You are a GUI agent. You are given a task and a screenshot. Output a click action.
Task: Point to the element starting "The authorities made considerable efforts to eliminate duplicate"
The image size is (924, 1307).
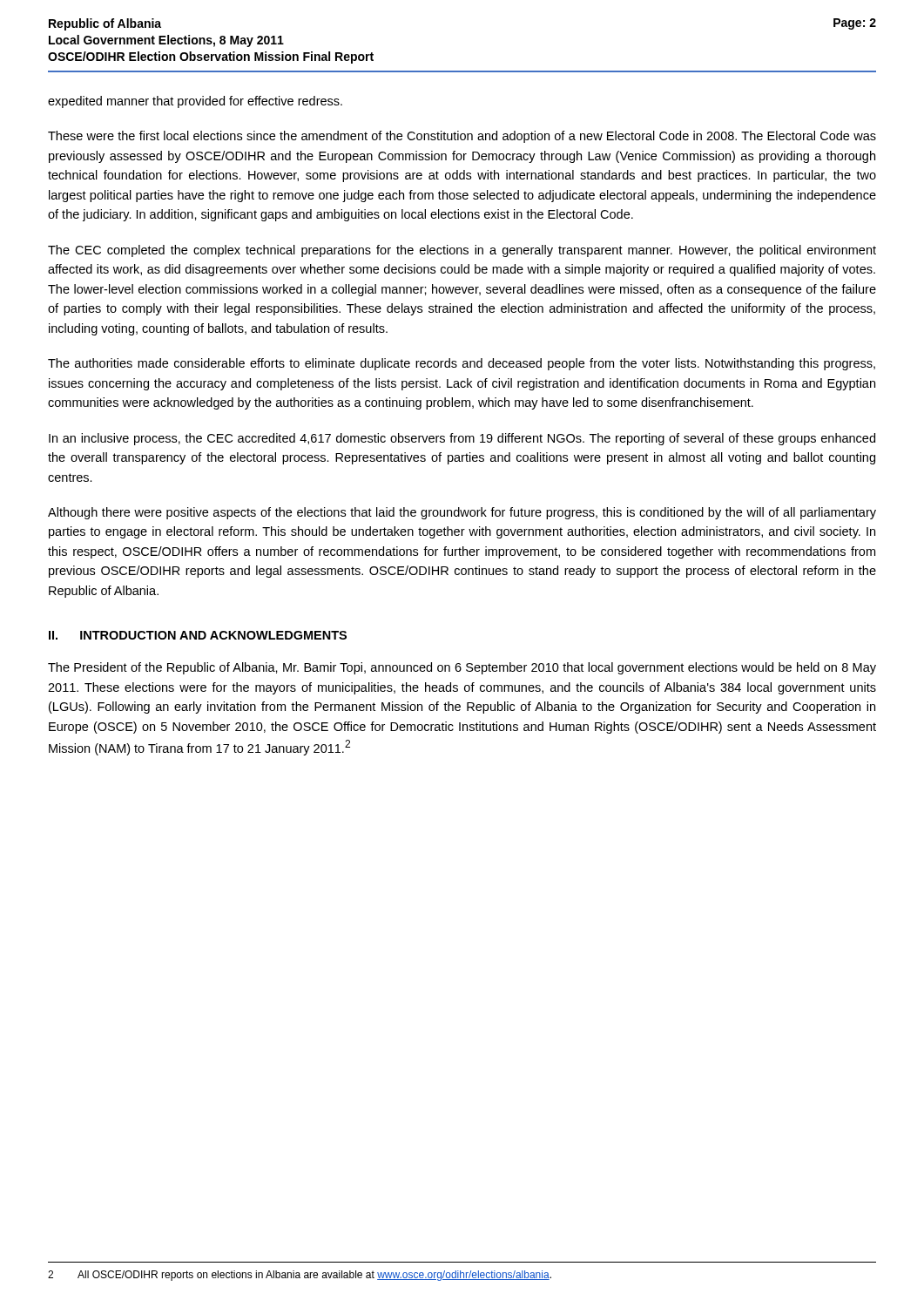(462, 383)
